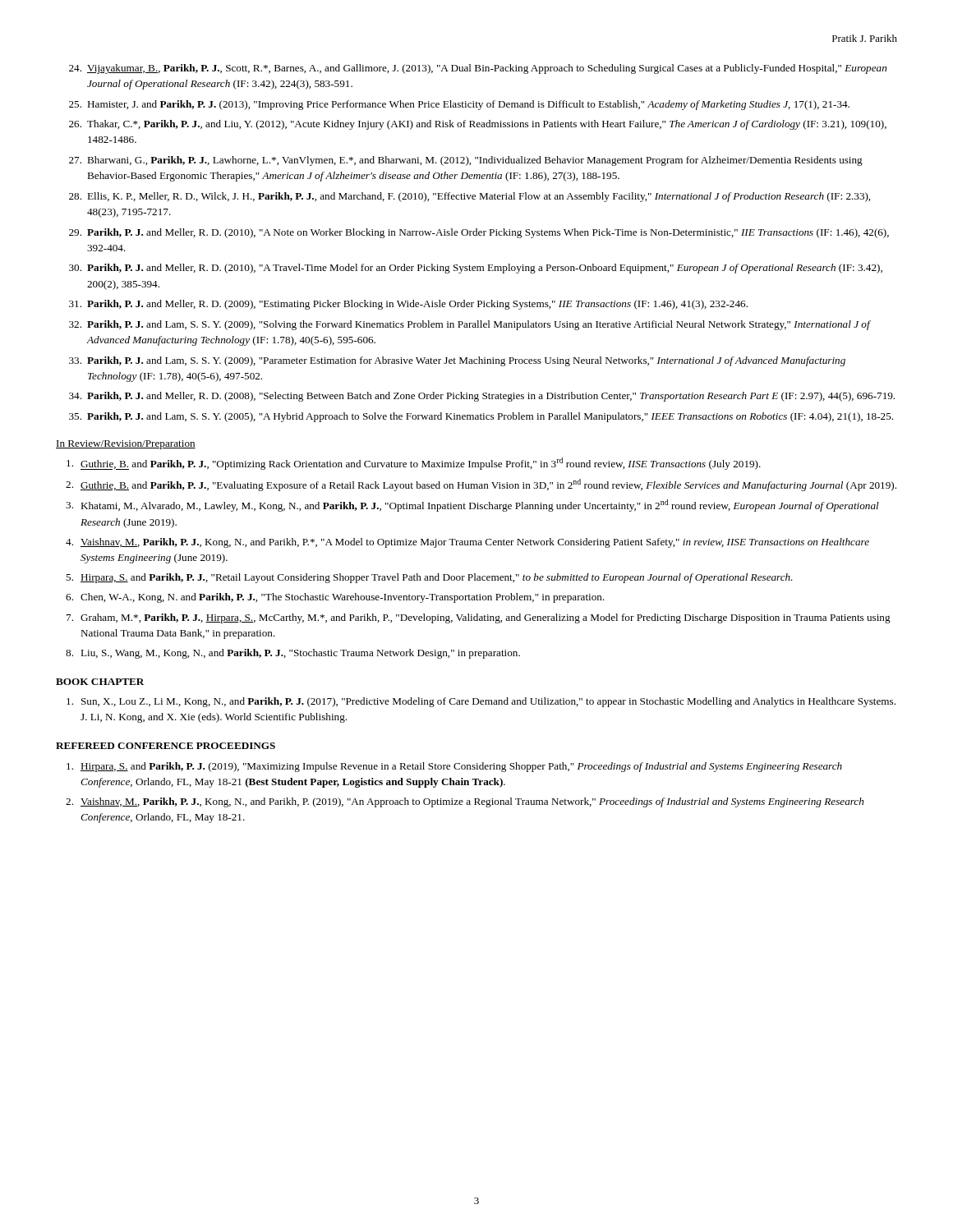The height and width of the screenshot is (1232, 953).
Task: Click where it says "BOOK CHAPTER"
Action: (x=100, y=681)
